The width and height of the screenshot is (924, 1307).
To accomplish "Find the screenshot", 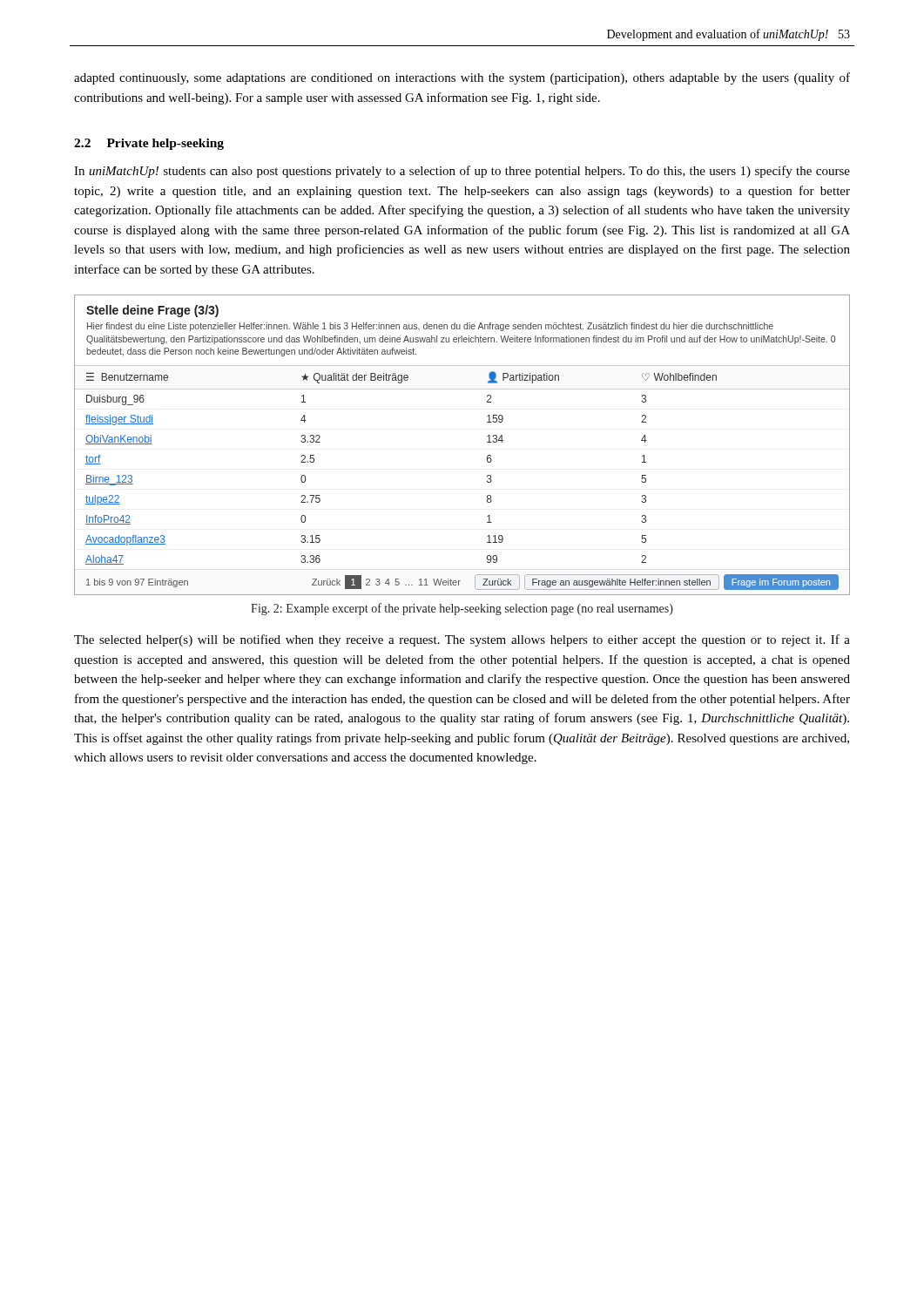I will (462, 445).
